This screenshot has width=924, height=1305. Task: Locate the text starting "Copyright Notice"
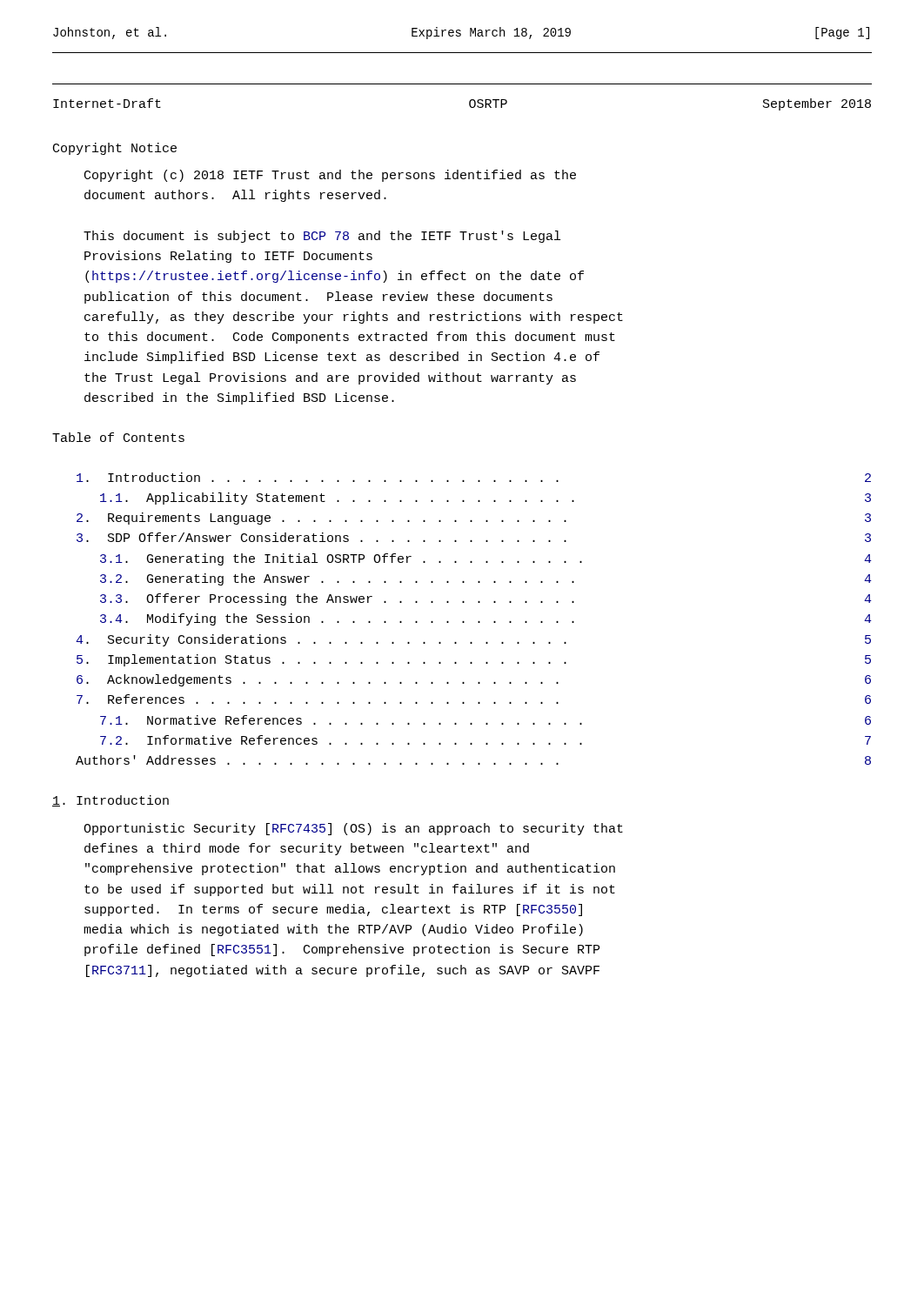(115, 149)
